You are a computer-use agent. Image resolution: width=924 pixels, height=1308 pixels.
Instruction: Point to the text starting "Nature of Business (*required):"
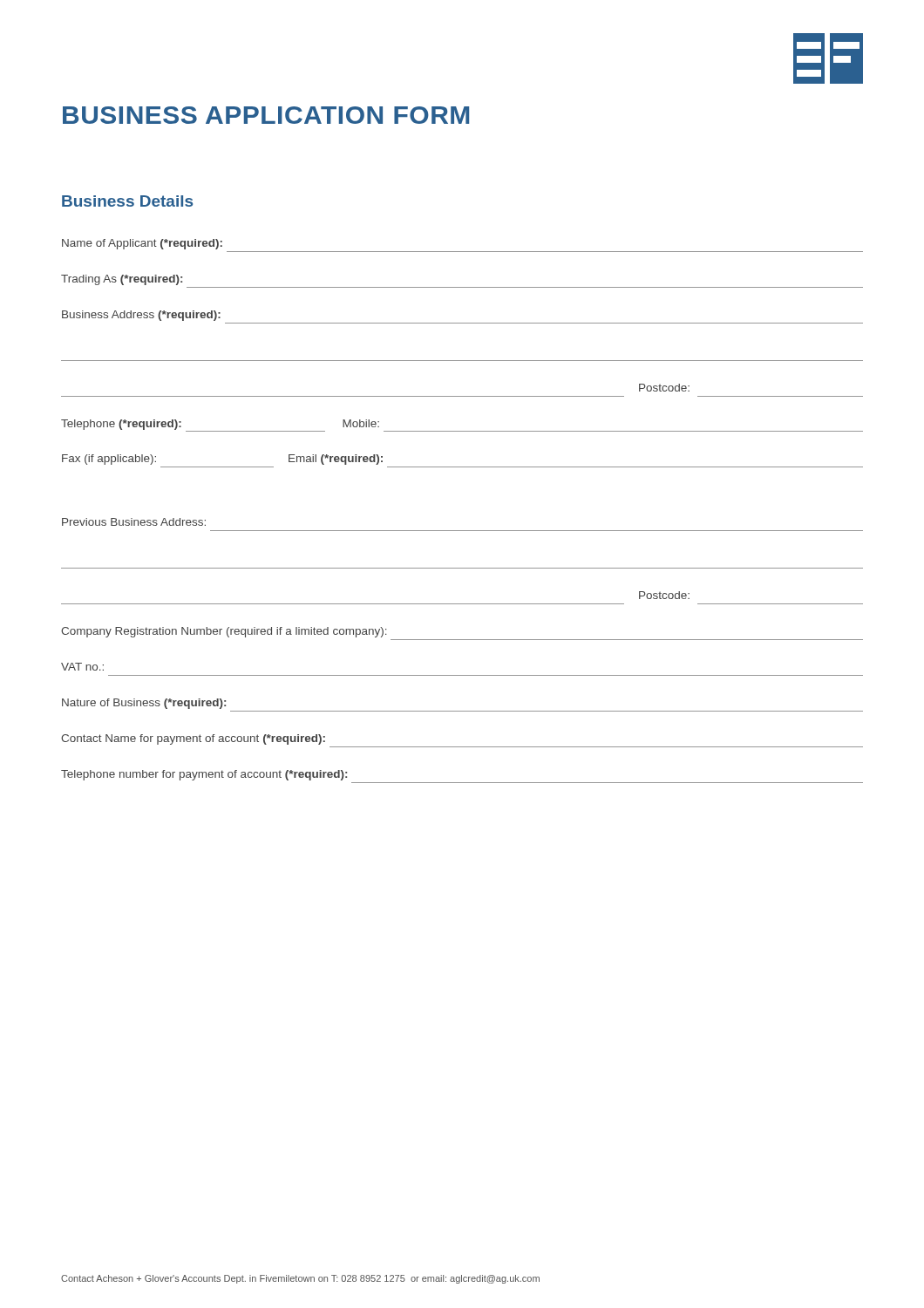click(x=462, y=703)
